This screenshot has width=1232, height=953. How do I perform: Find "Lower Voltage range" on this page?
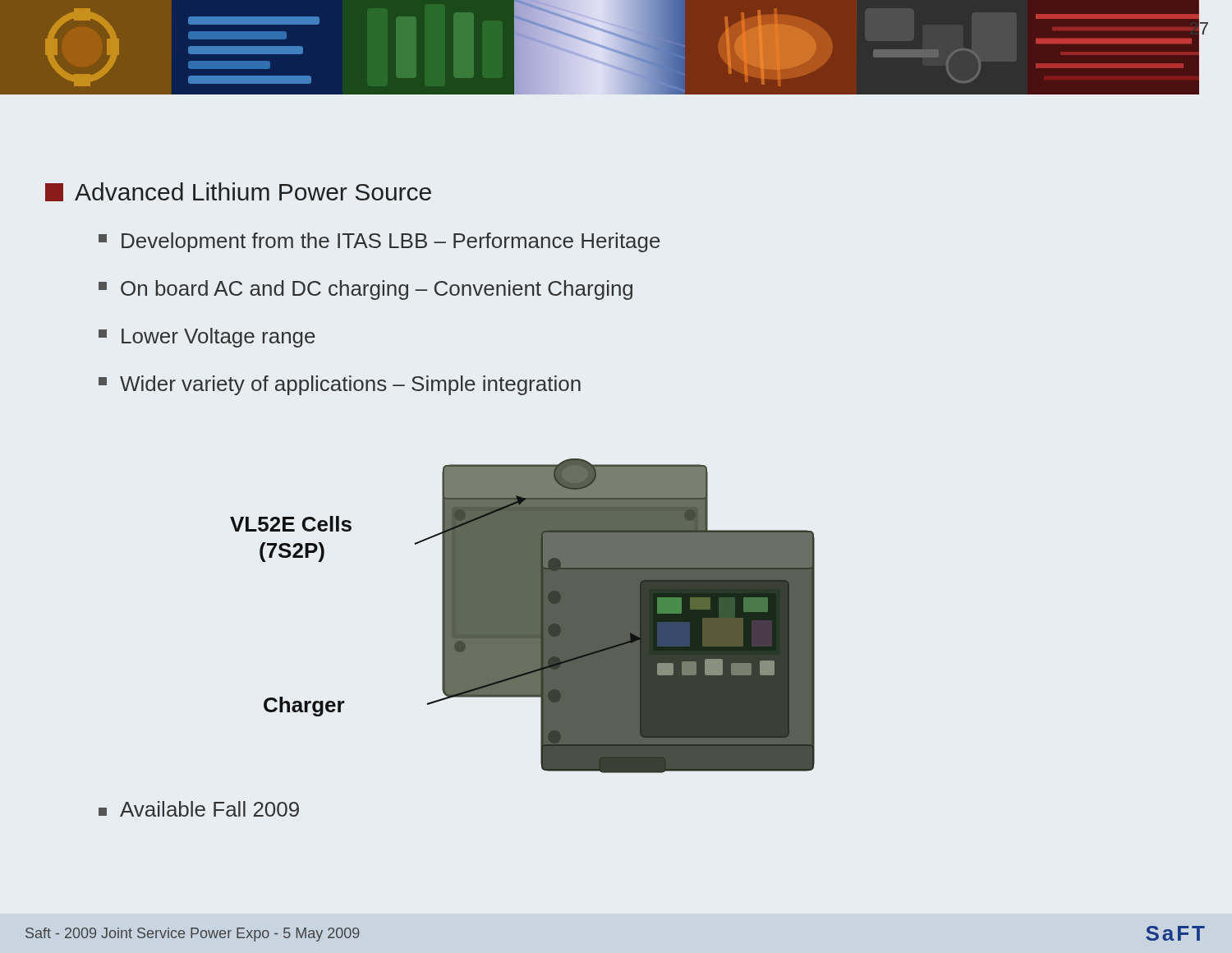click(207, 337)
